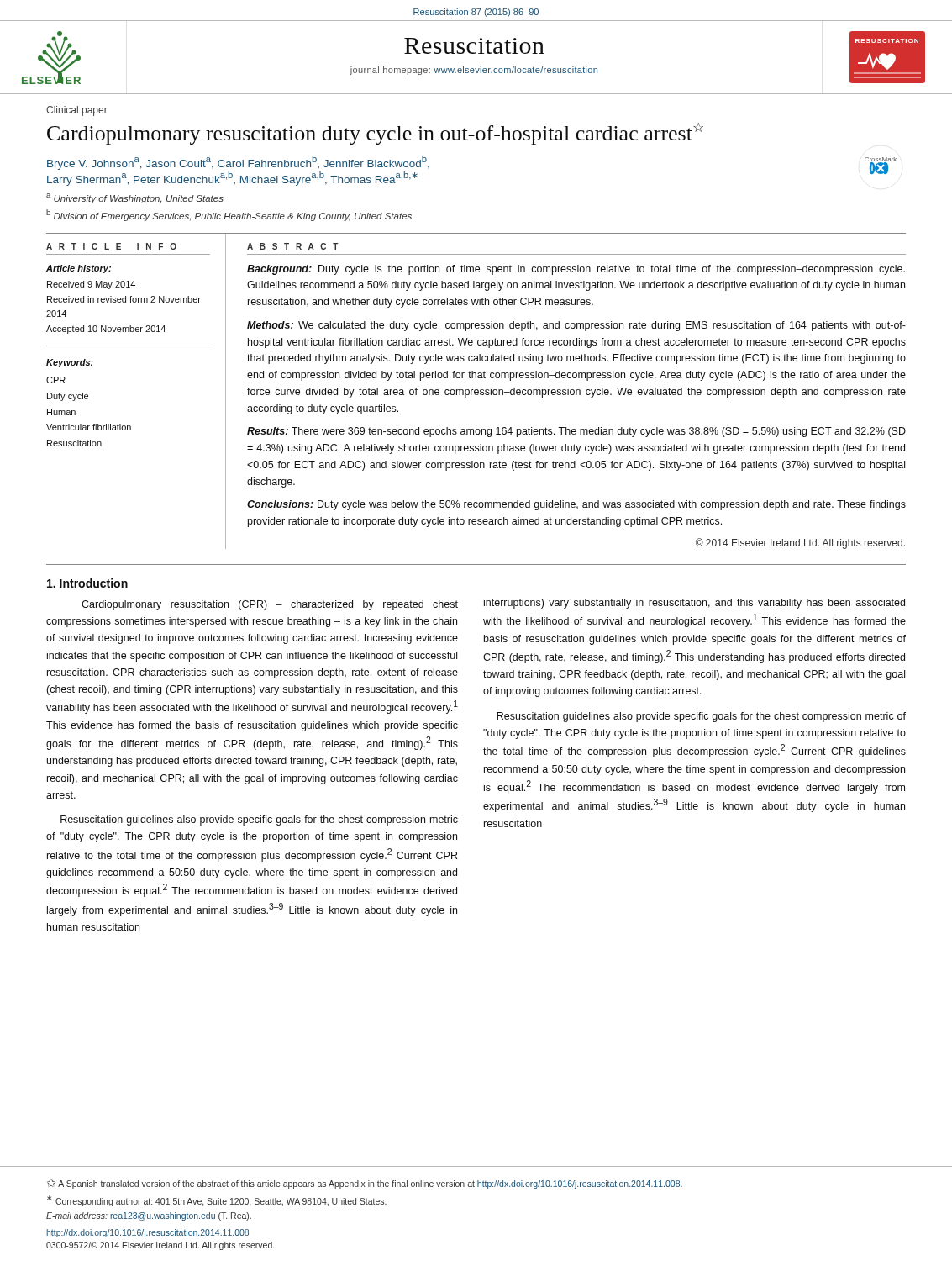Point to the block beginning "a University of Washington,"
This screenshot has width=952, height=1261.
click(x=229, y=206)
